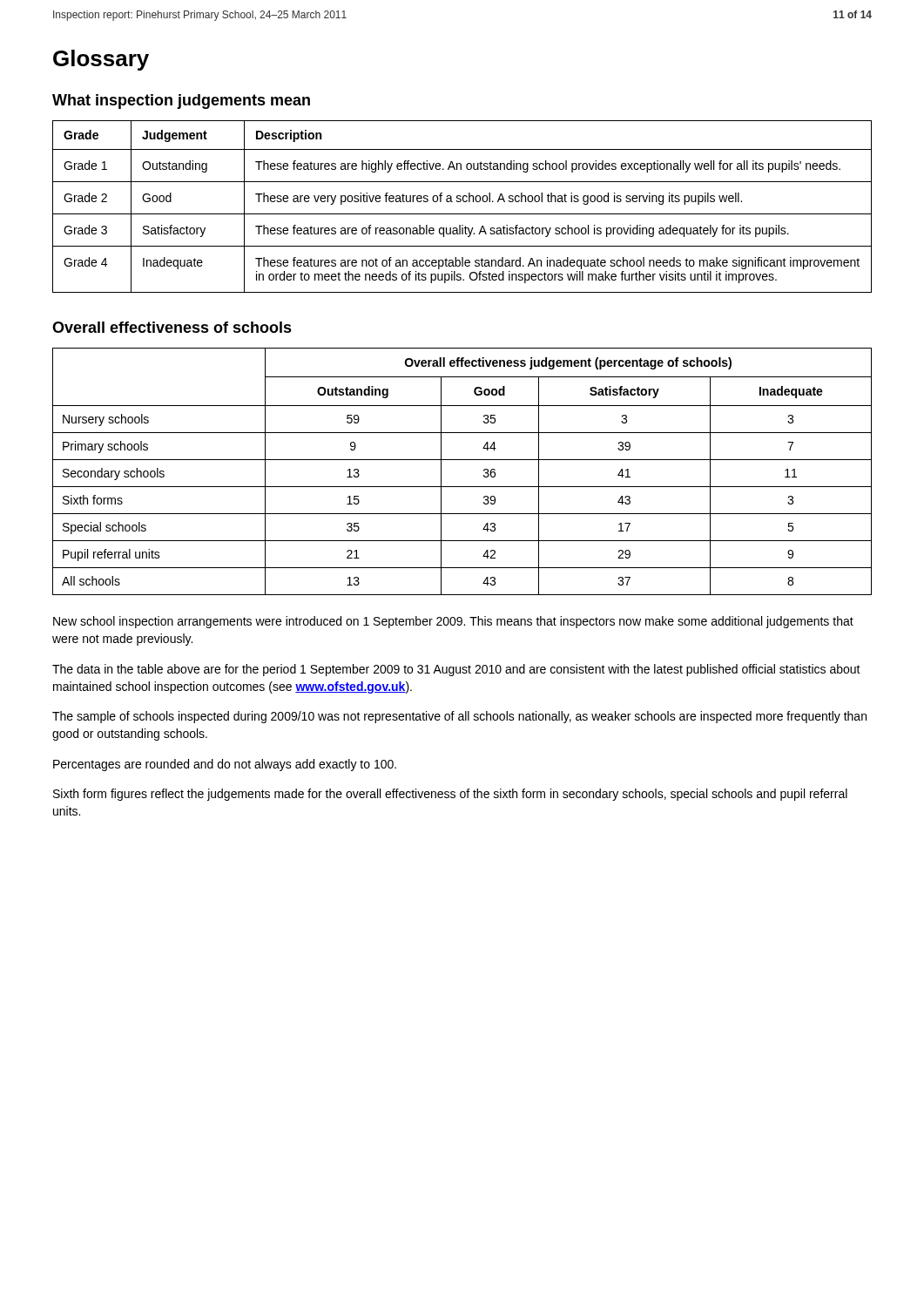The height and width of the screenshot is (1307, 924).
Task: Click the title
Action: tap(462, 59)
